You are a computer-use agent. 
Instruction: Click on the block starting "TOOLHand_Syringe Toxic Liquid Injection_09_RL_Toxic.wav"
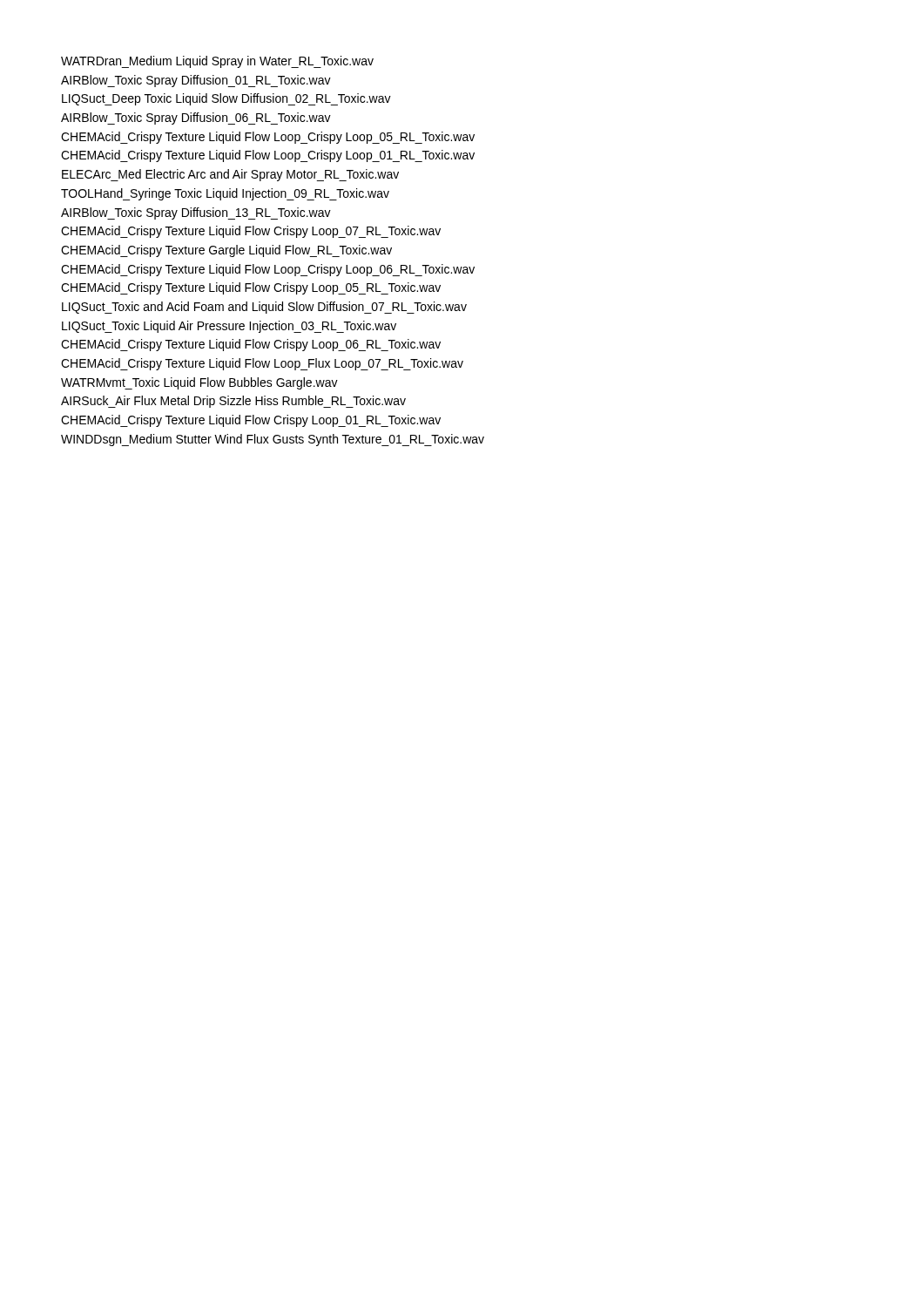click(225, 193)
